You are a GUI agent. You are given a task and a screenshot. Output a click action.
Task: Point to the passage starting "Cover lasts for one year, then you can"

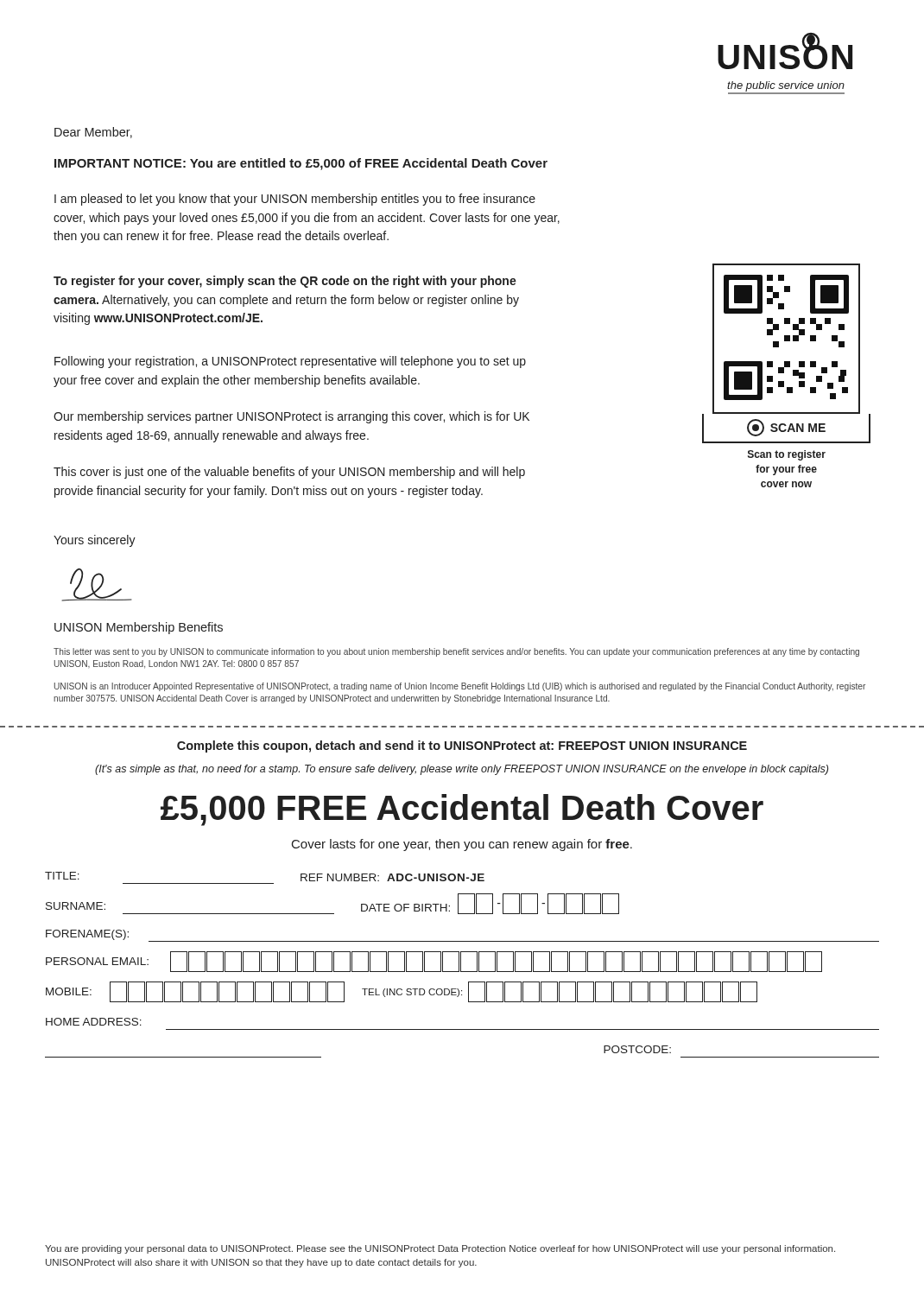(462, 844)
